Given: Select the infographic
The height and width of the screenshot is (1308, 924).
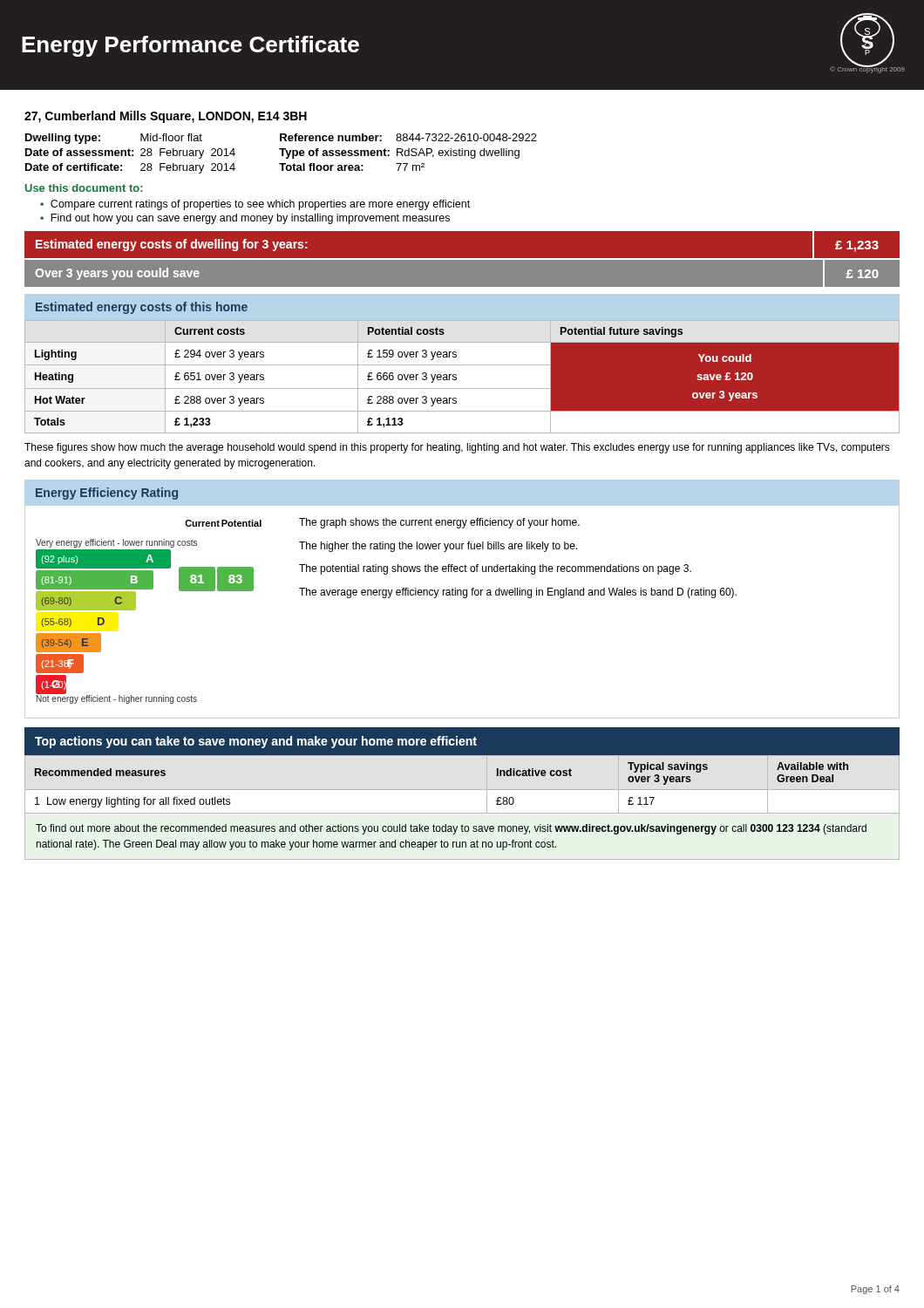Looking at the screenshot, I should tap(159, 612).
